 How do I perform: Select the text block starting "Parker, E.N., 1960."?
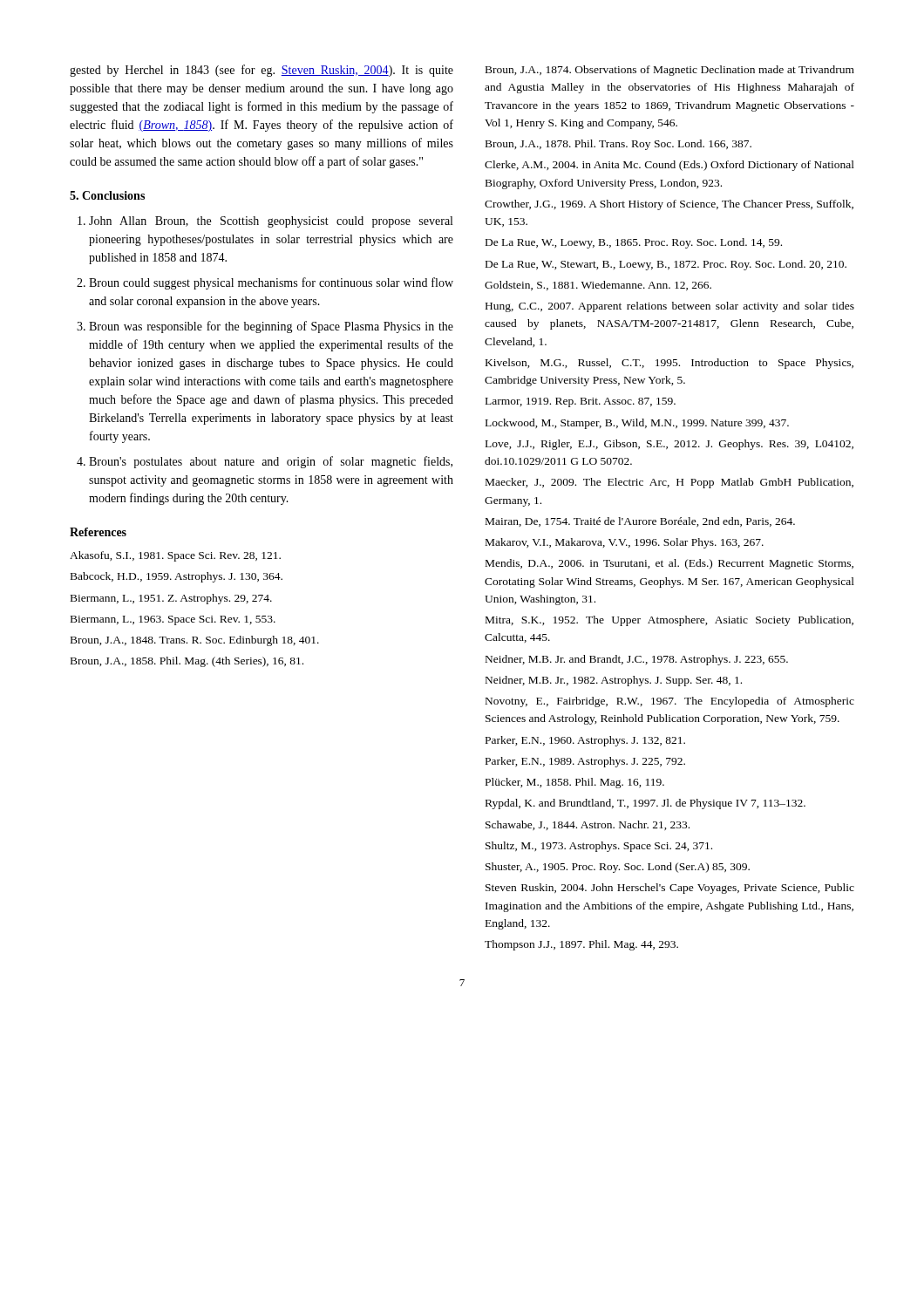585,739
